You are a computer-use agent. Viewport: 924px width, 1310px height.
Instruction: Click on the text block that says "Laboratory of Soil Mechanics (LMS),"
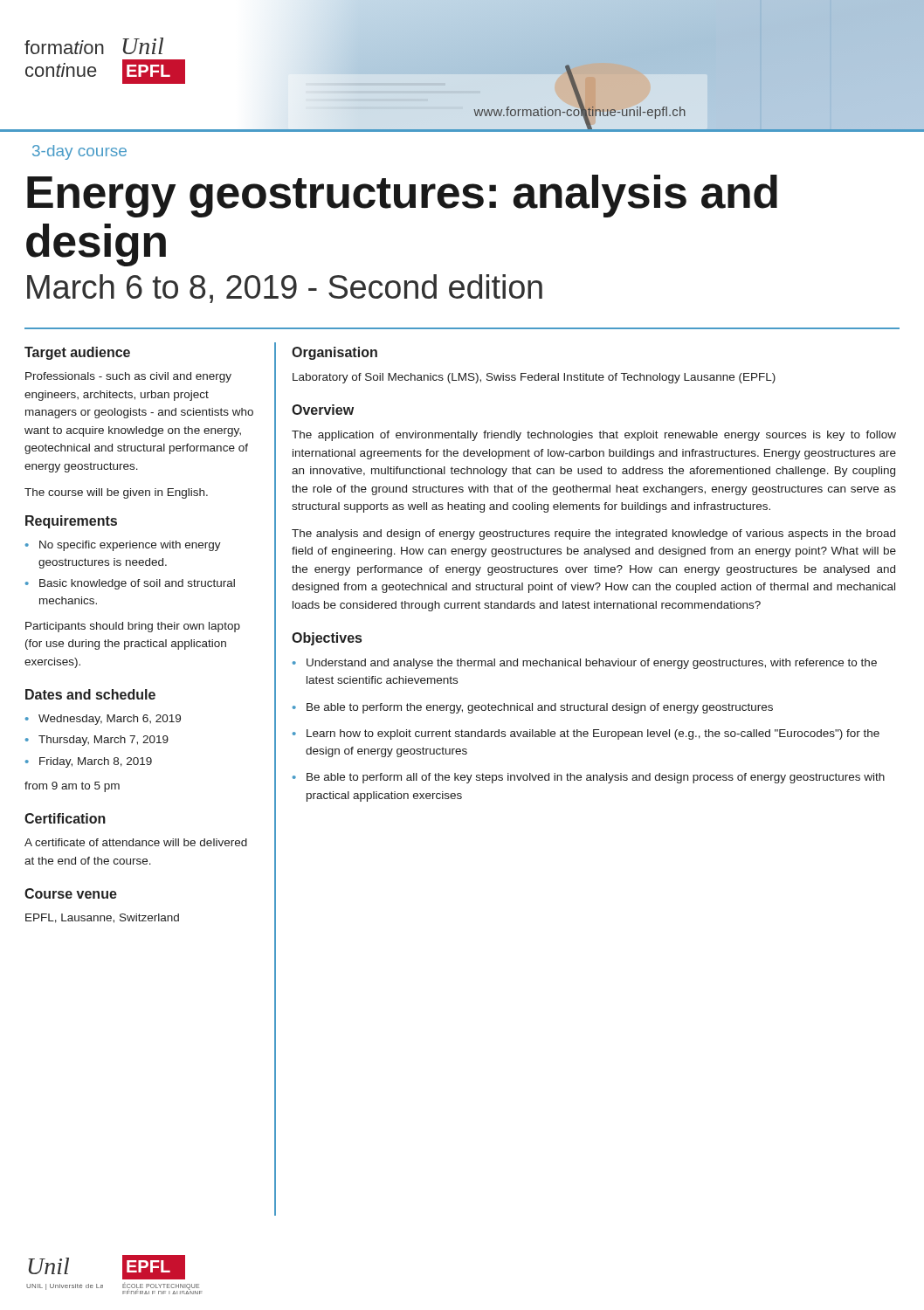[594, 377]
